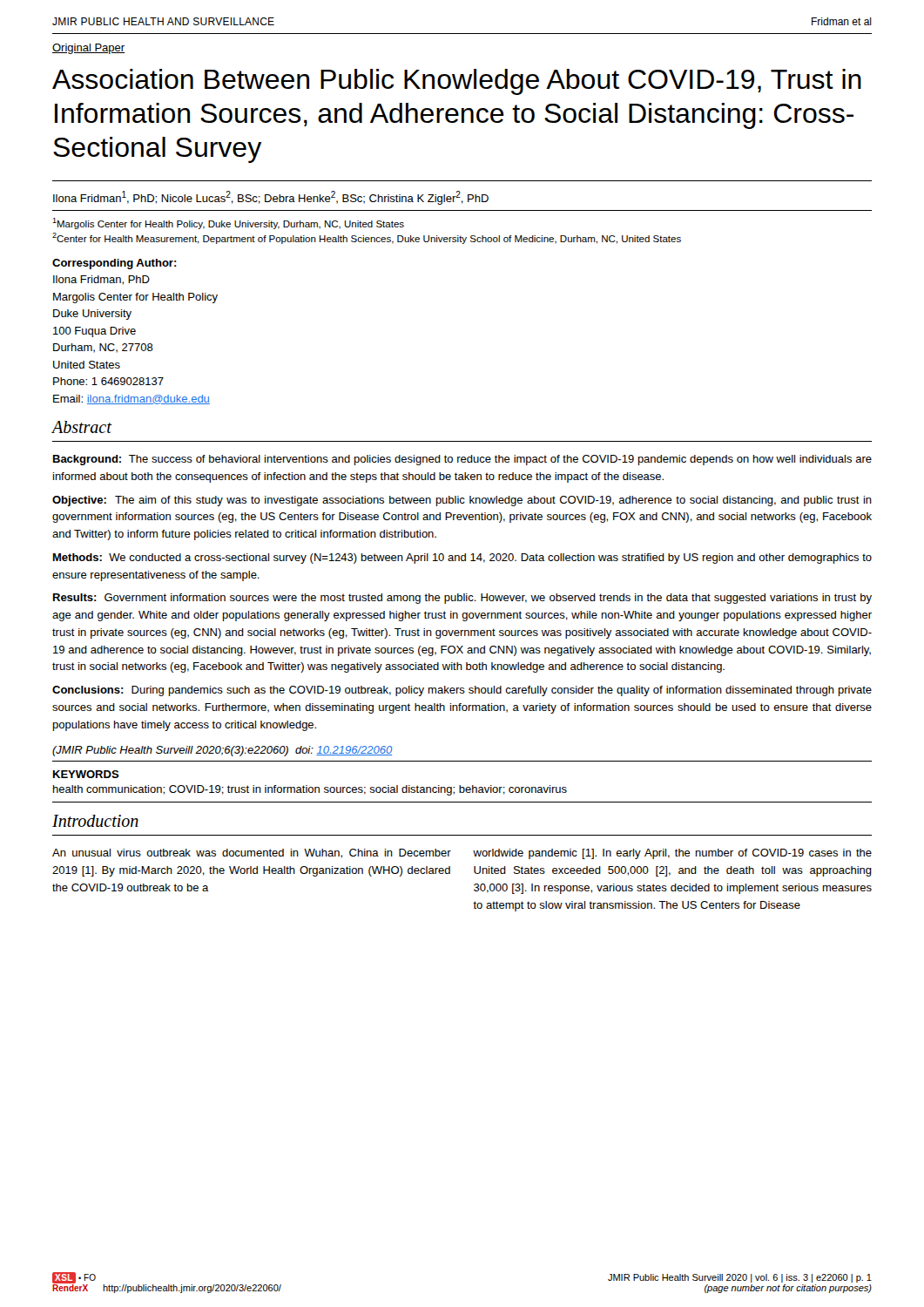
Task: Click on the region starting "Corresponding Author: Ilona Fridman, PhD Margolis"
Action: coord(115,264)
